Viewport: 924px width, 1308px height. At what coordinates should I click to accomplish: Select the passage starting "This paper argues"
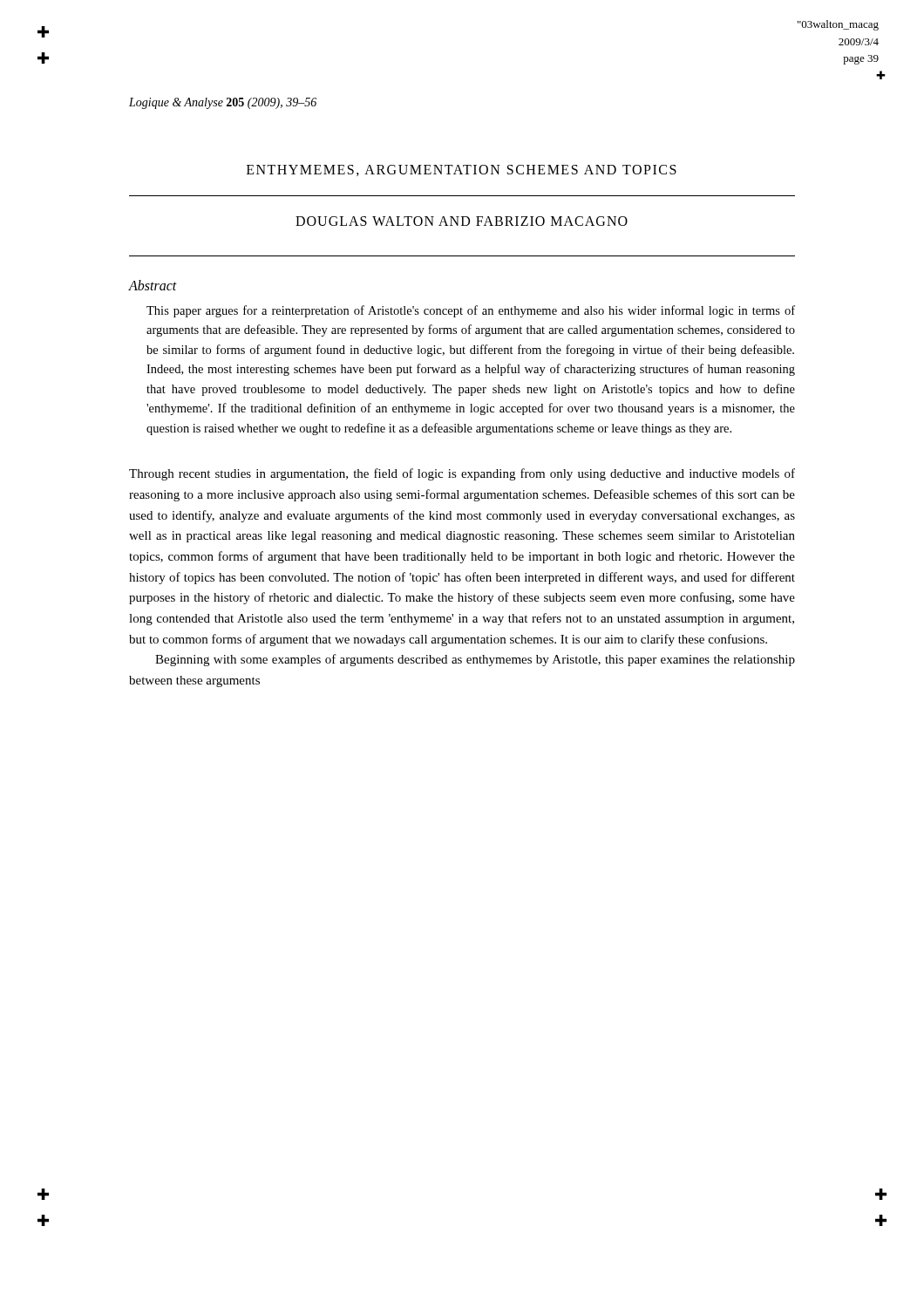click(471, 369)
